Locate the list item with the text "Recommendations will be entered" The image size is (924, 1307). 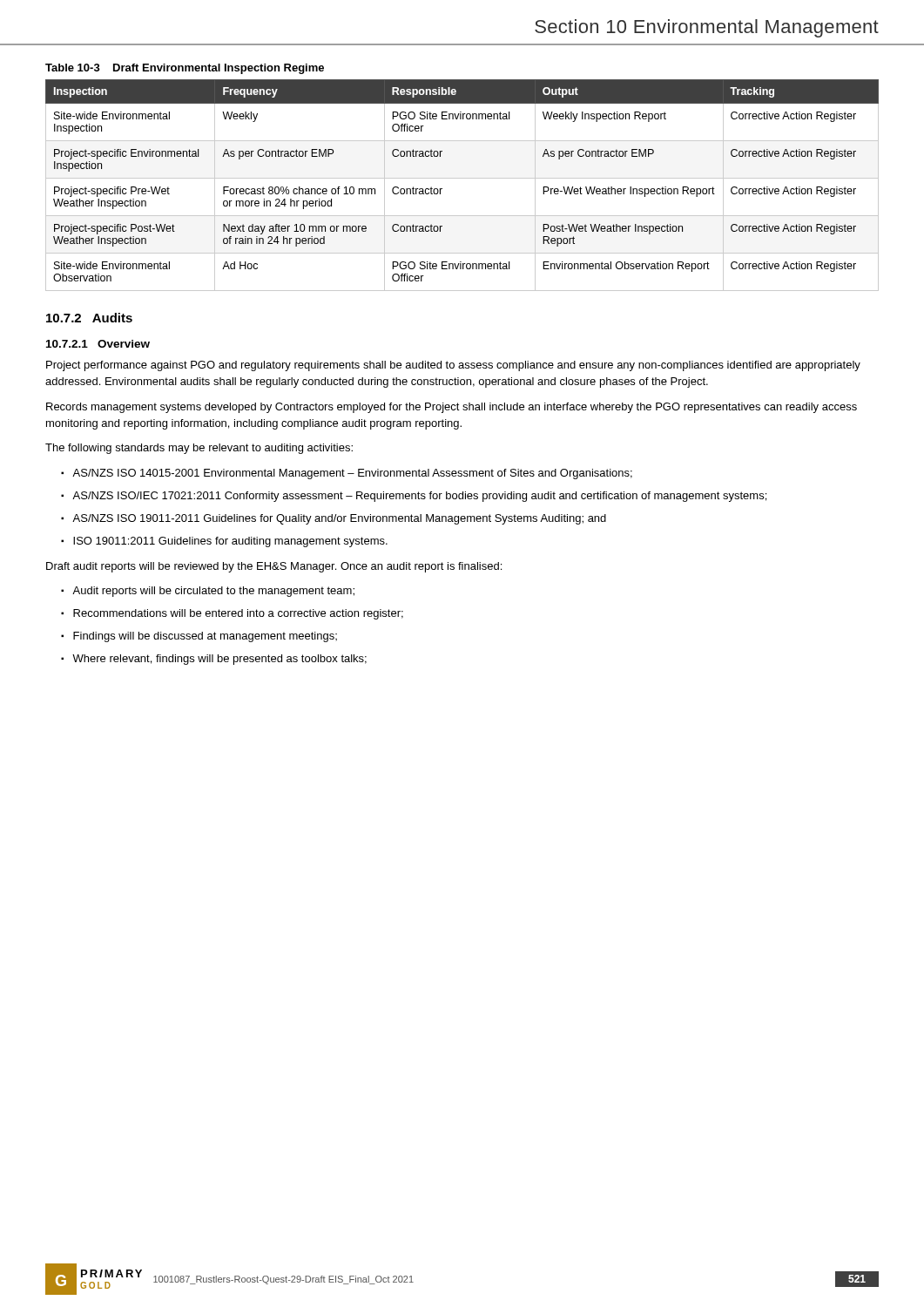[x=238, y=613]
